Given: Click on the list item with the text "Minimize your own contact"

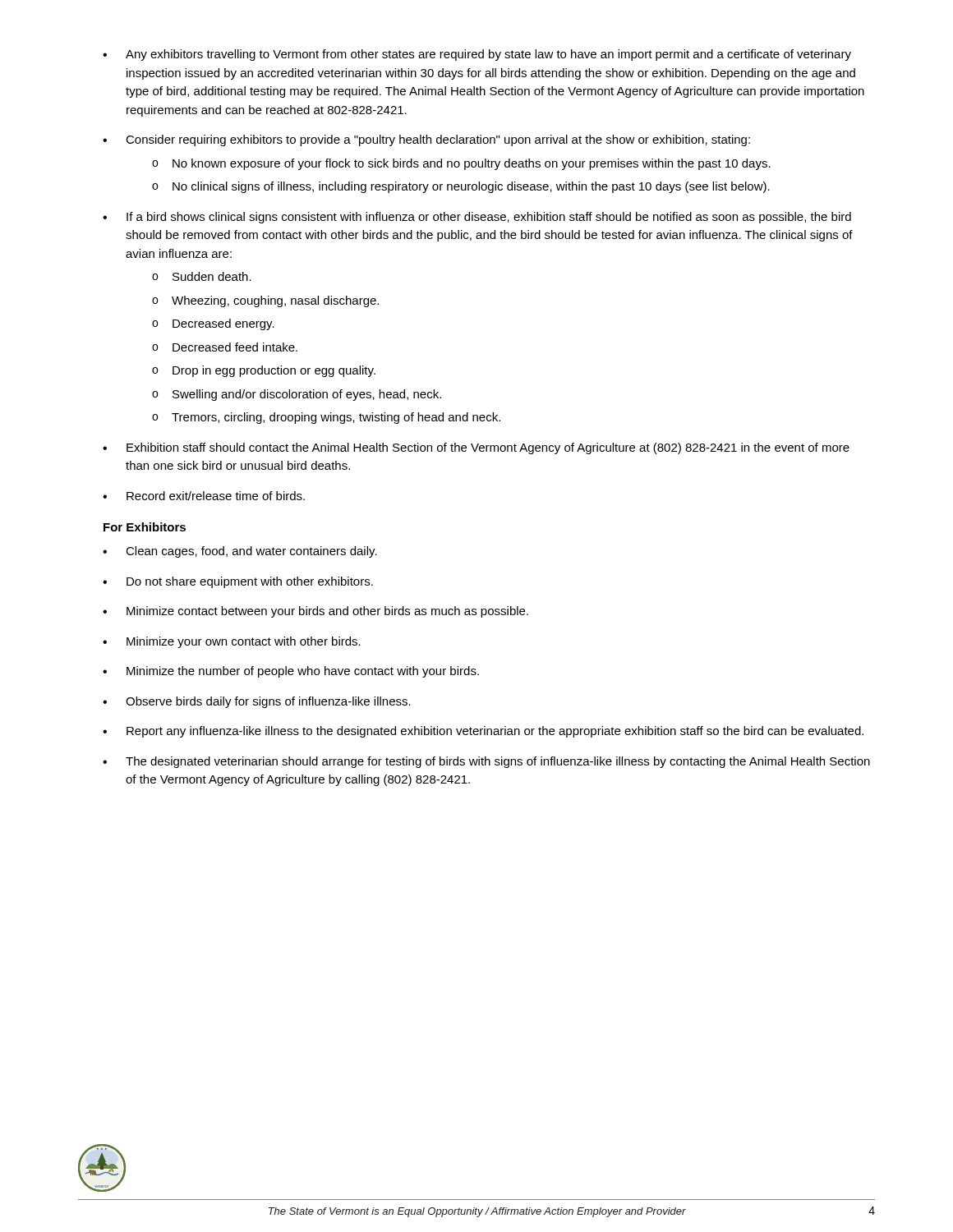Looking at the screenshot, I should click(x=243, y=641).
